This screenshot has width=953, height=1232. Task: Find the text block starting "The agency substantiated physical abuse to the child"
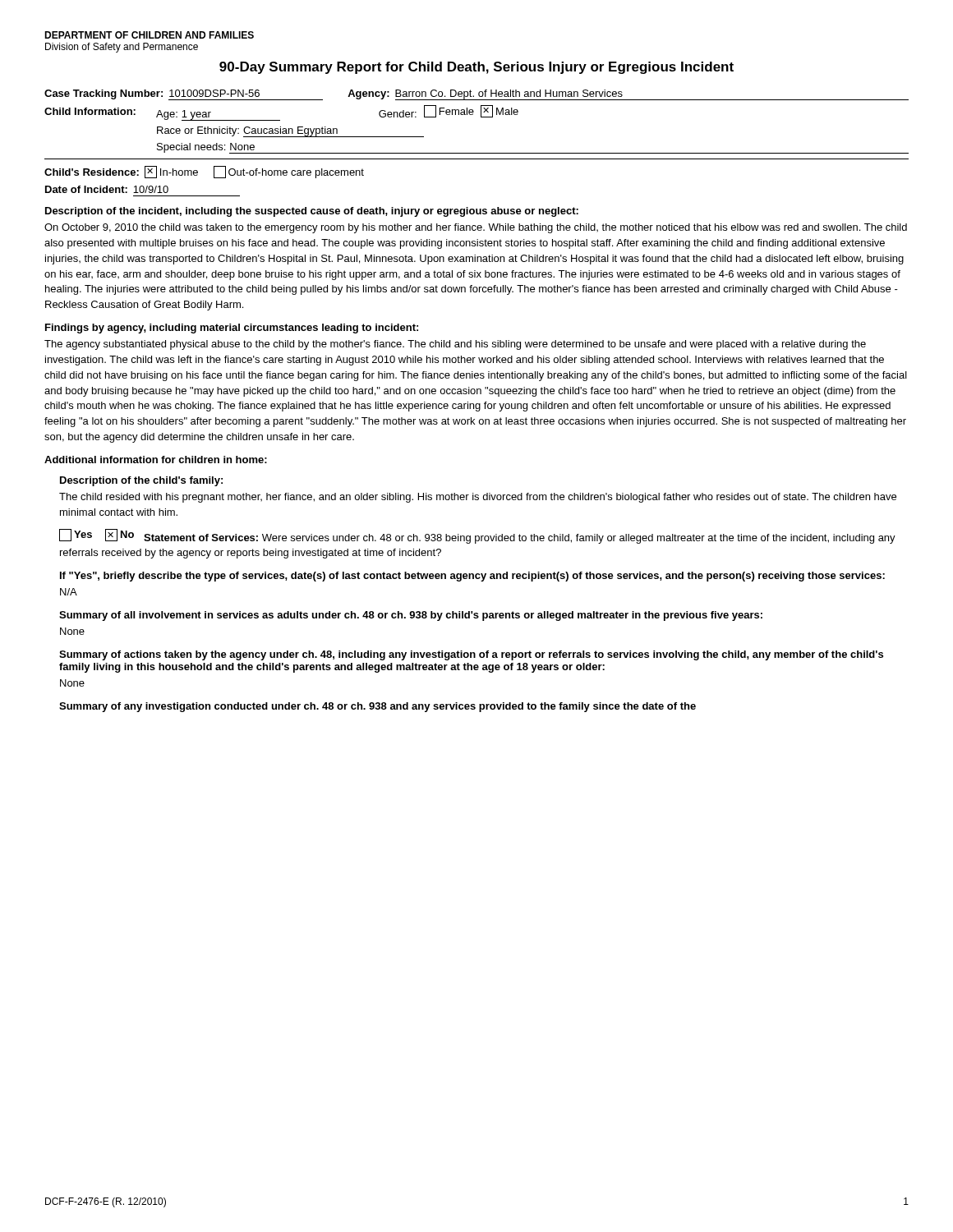tap(476, 390)
